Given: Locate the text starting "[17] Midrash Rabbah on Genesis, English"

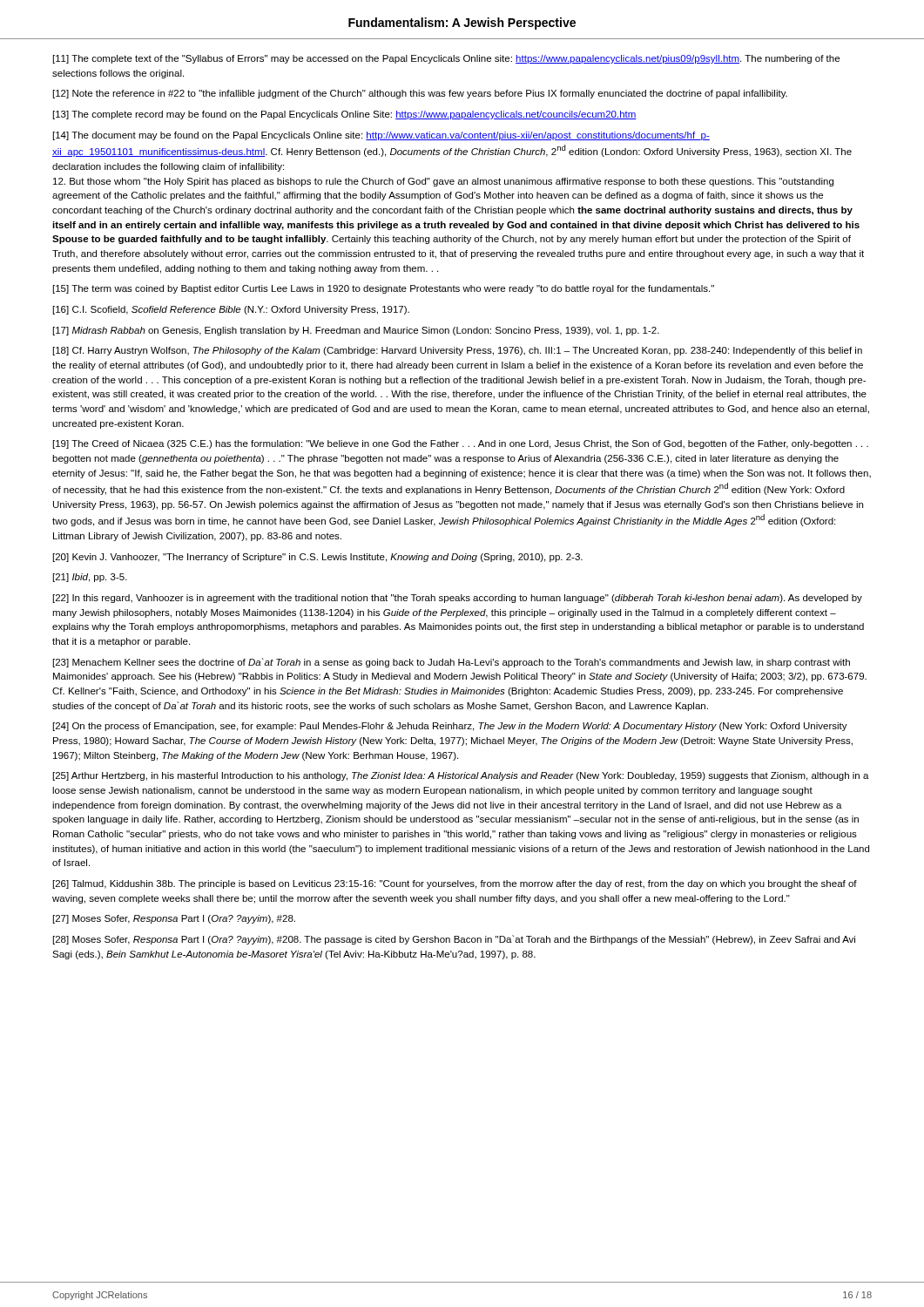Looking at the screenshot, I should coord(356,330).
